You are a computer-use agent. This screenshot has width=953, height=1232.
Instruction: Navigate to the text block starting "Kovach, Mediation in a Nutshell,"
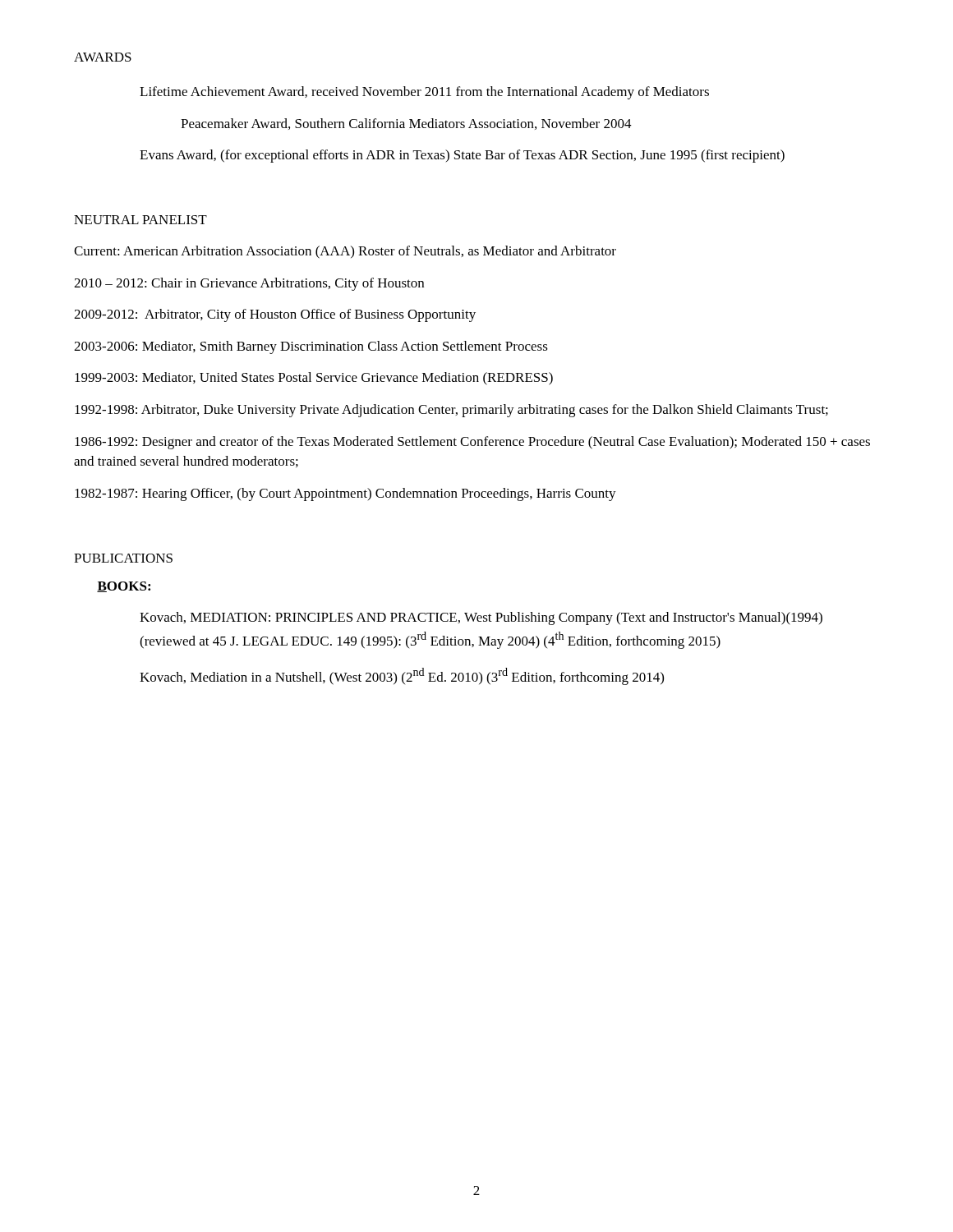(x=402, y=675)
